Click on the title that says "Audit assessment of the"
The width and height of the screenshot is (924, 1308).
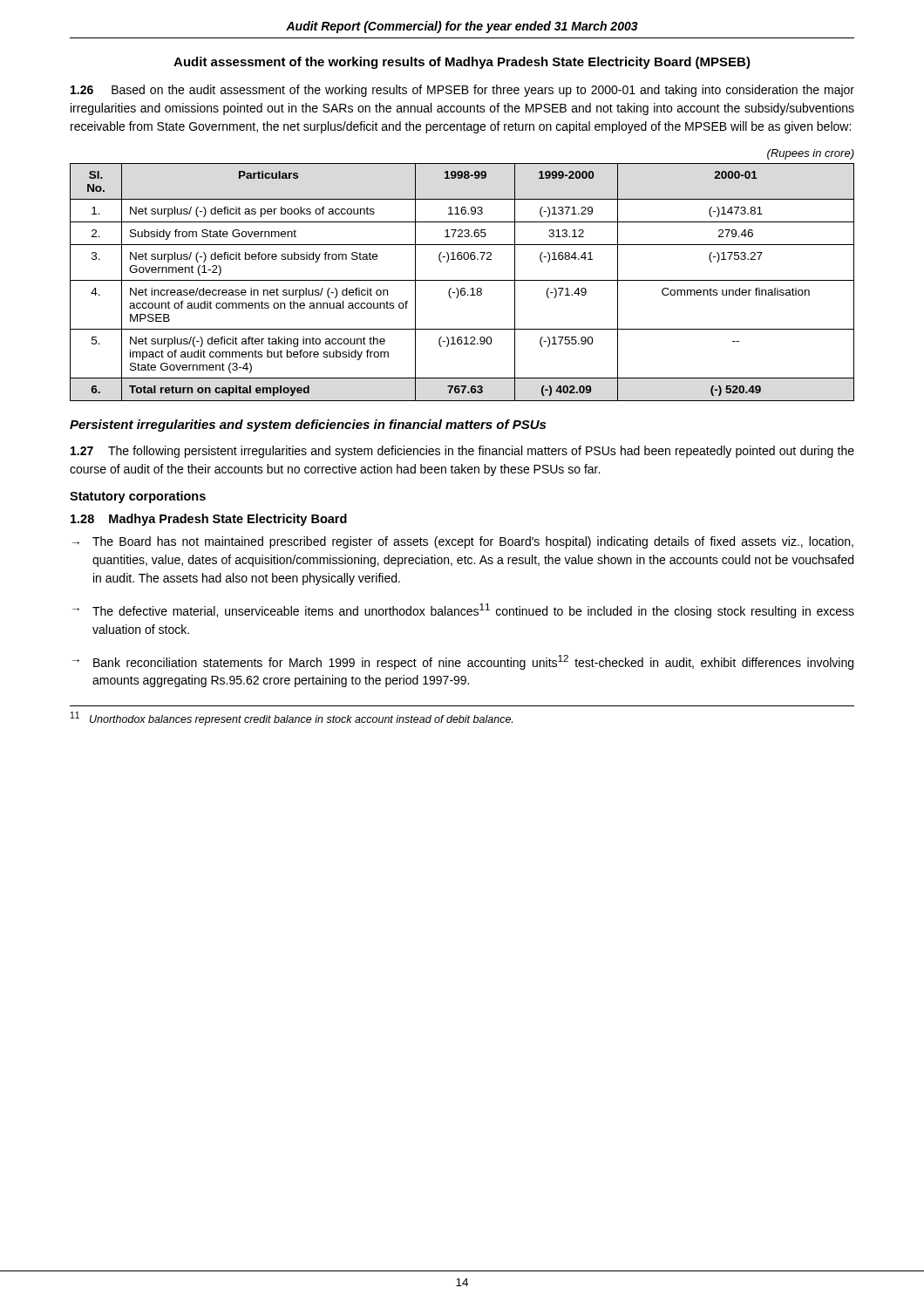click(x=462, y=61)
